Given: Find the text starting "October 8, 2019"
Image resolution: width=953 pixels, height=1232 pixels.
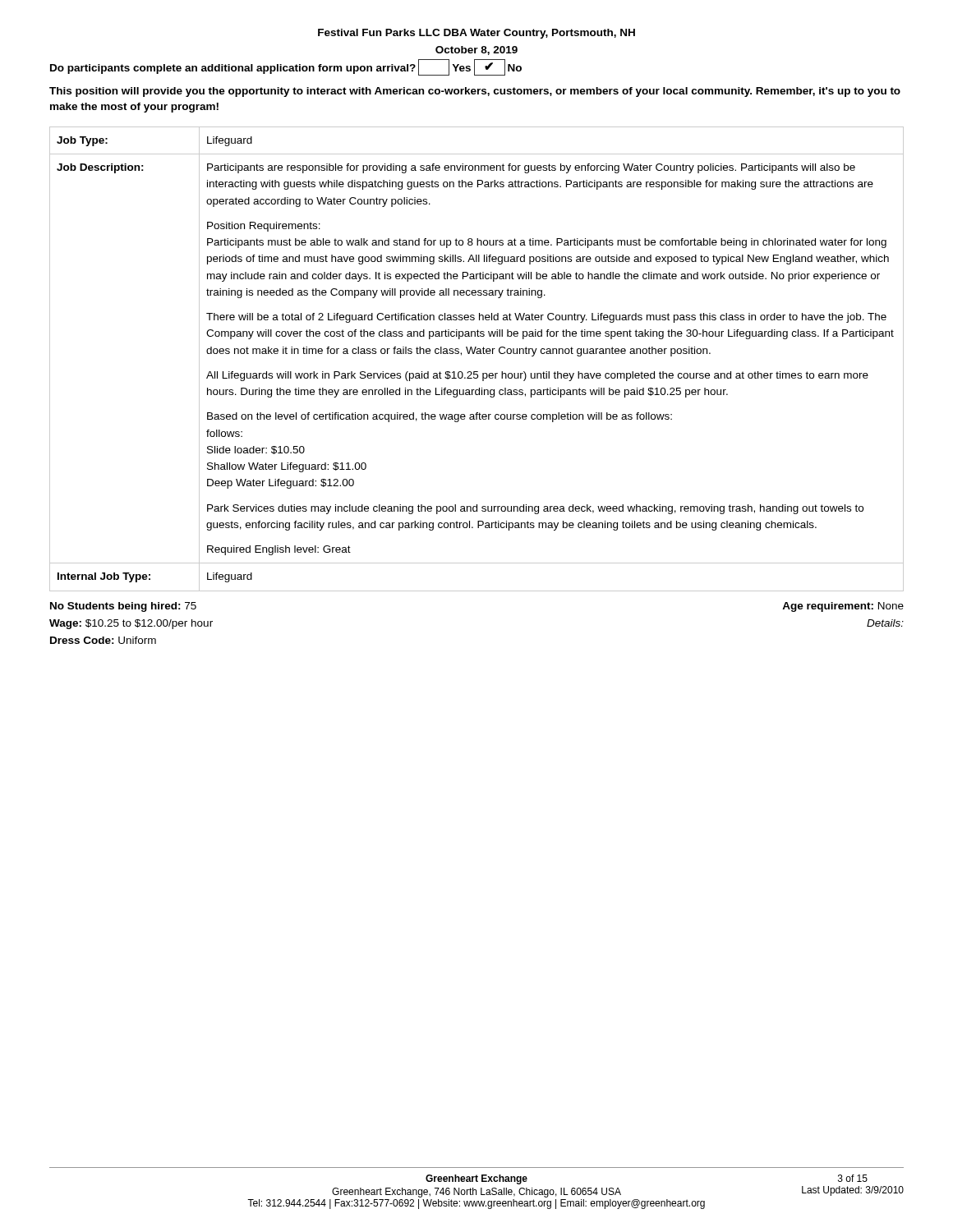Looking at the screenshot, I should tap(476, 50).
